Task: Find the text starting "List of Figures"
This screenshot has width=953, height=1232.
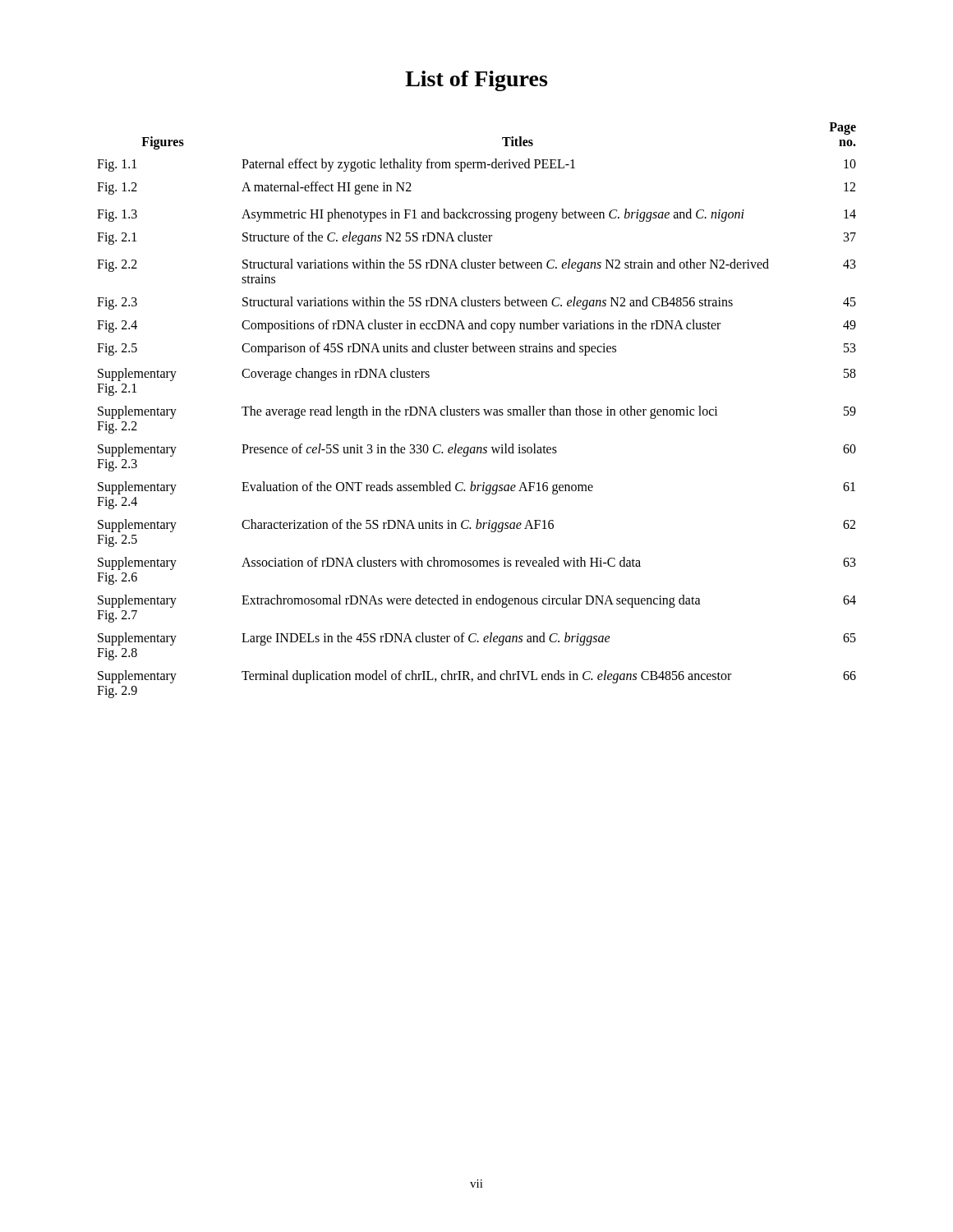Action: pos(476,79)
